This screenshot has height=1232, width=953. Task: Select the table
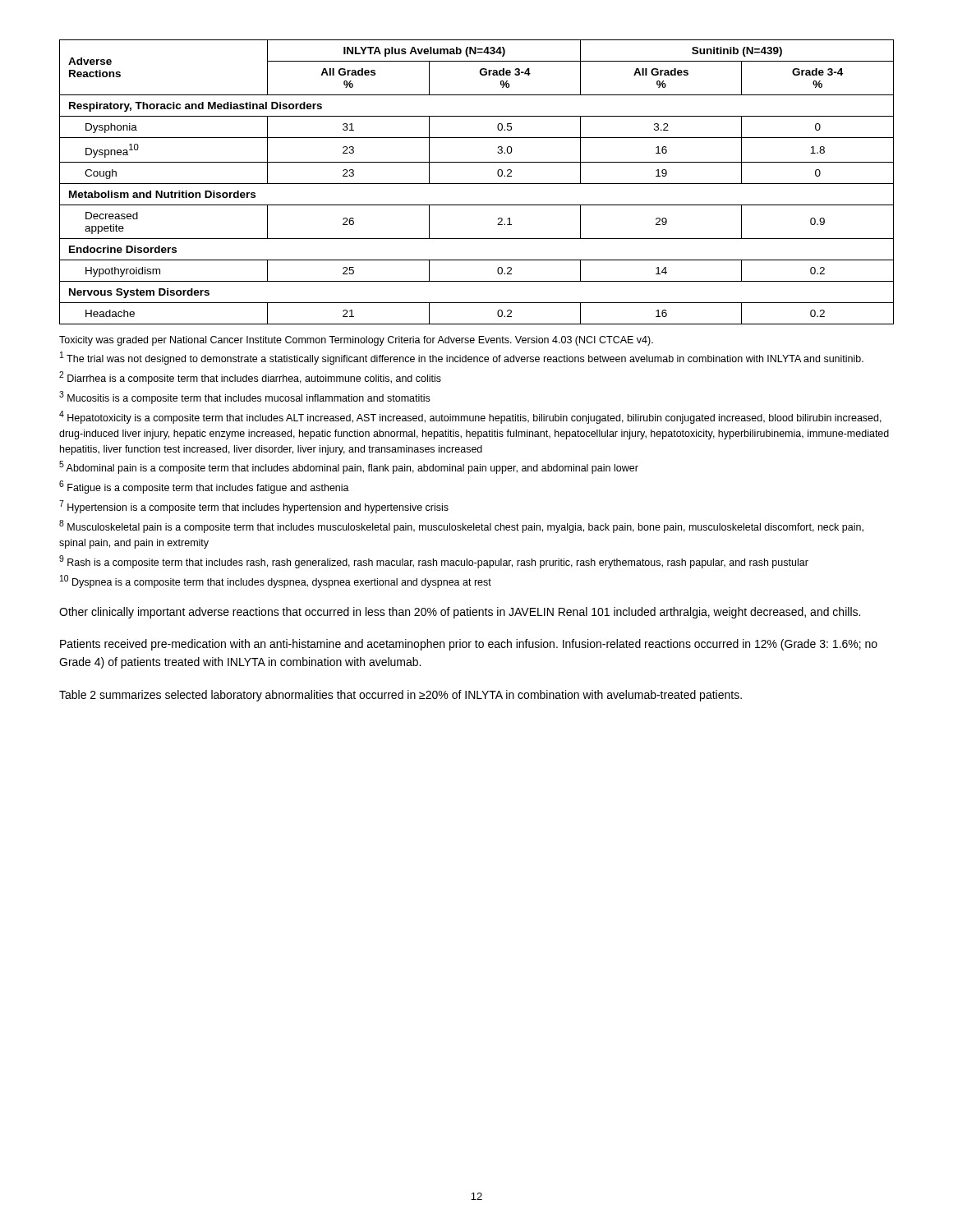coord(476,182)
